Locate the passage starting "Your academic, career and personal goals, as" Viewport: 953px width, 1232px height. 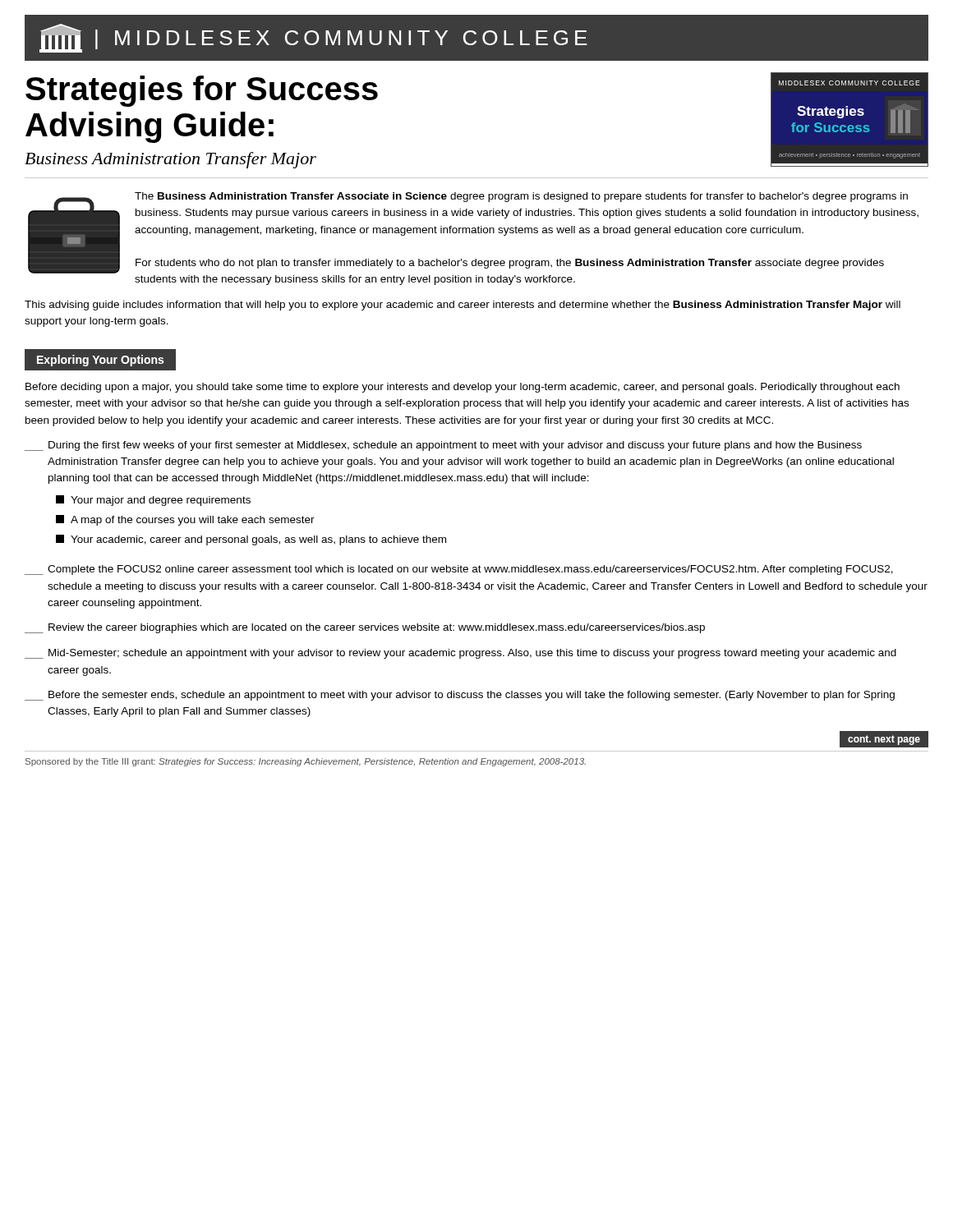(x=251, y=540)
